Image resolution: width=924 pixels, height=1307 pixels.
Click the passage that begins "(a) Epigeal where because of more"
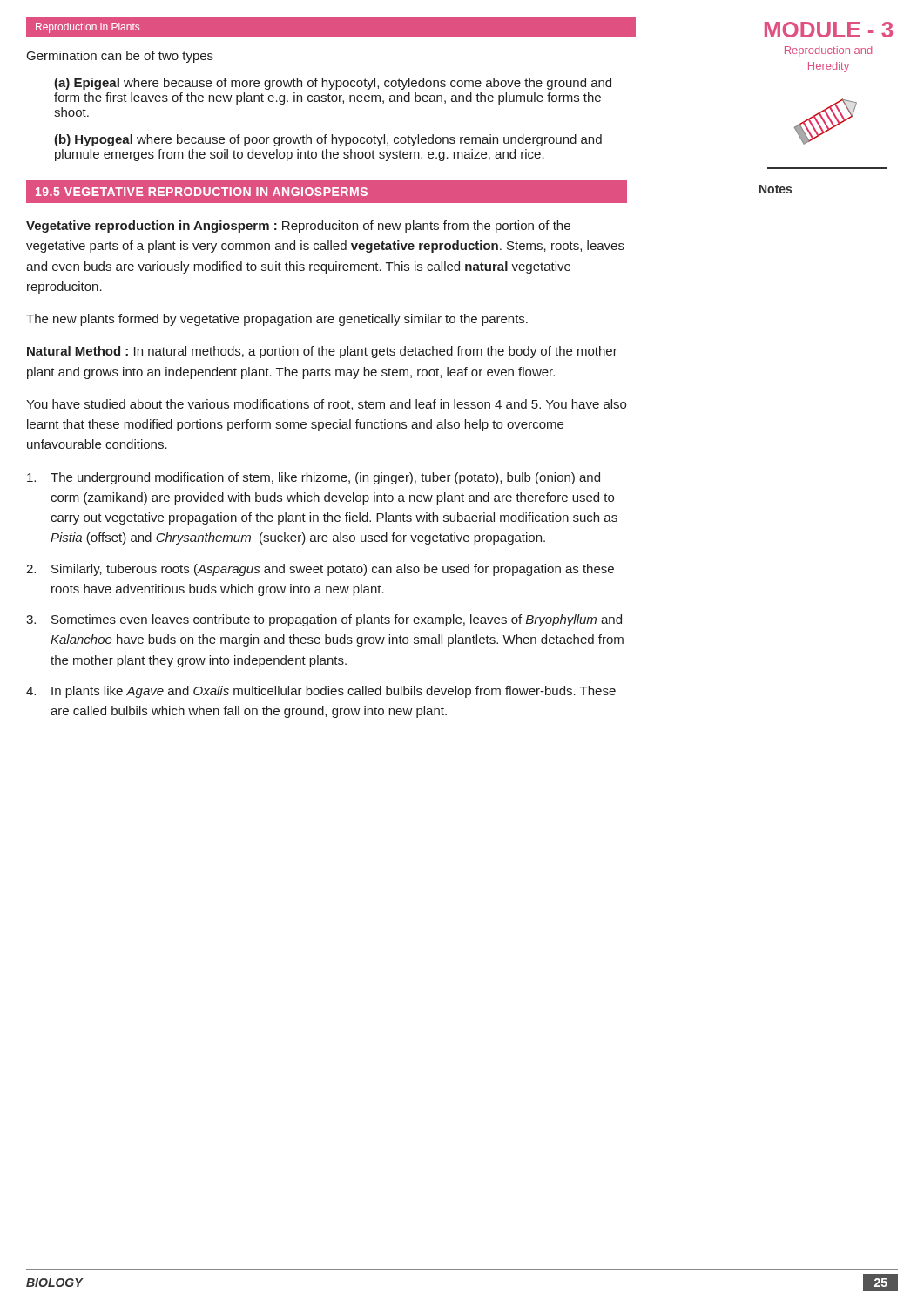340,97
